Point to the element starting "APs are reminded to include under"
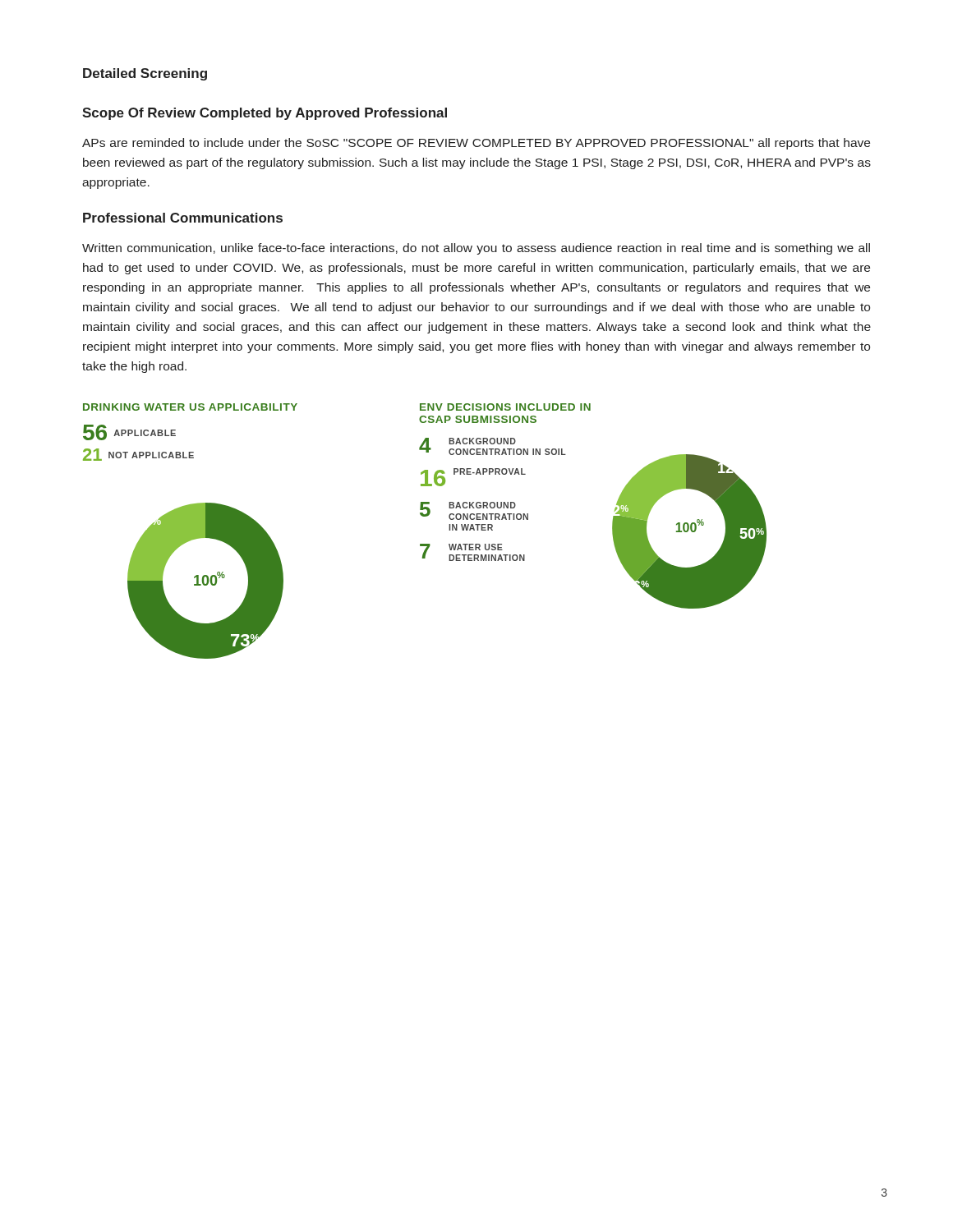 click(x=476, y=162)
